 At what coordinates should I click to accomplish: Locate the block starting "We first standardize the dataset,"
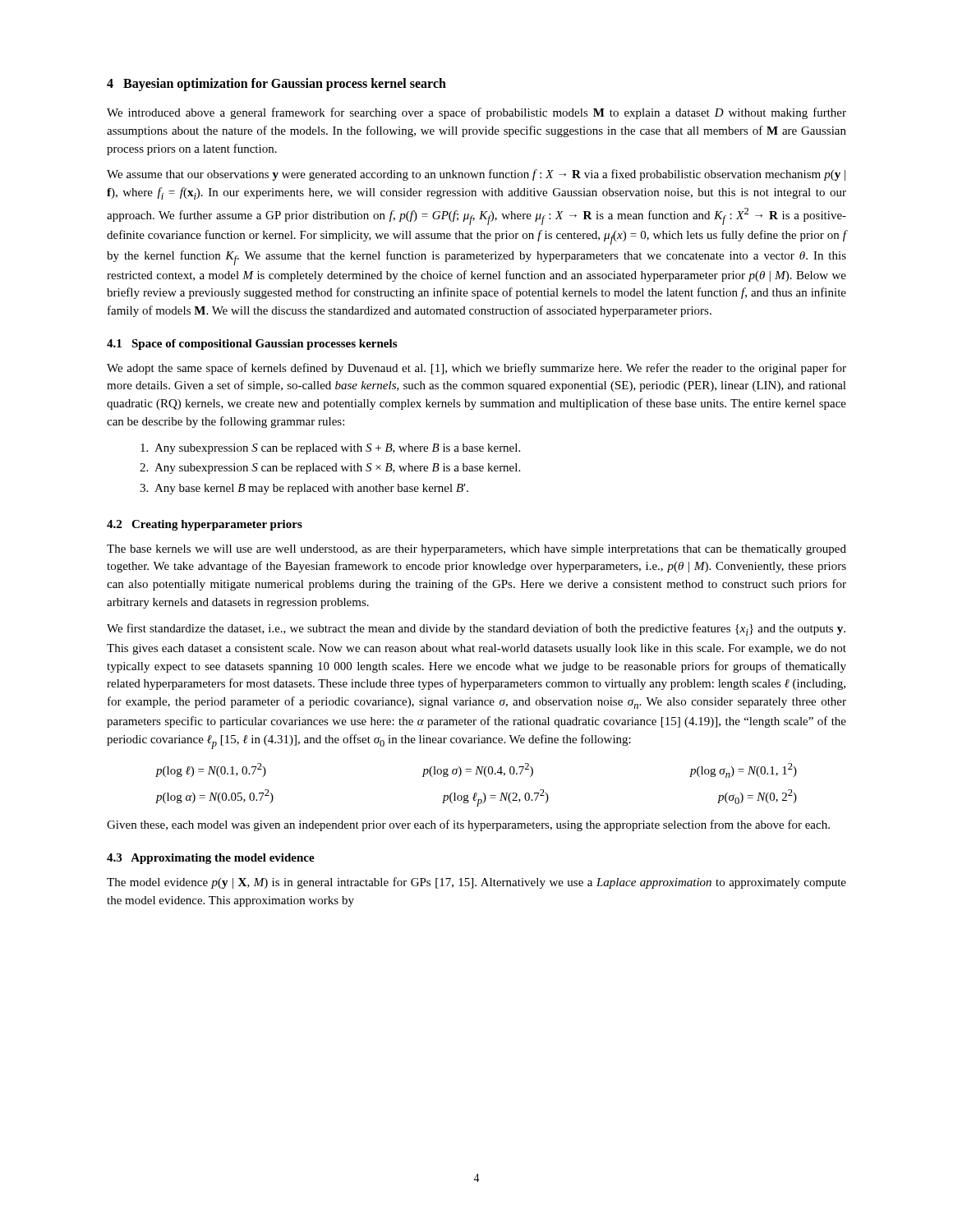[x=476, y=685]
